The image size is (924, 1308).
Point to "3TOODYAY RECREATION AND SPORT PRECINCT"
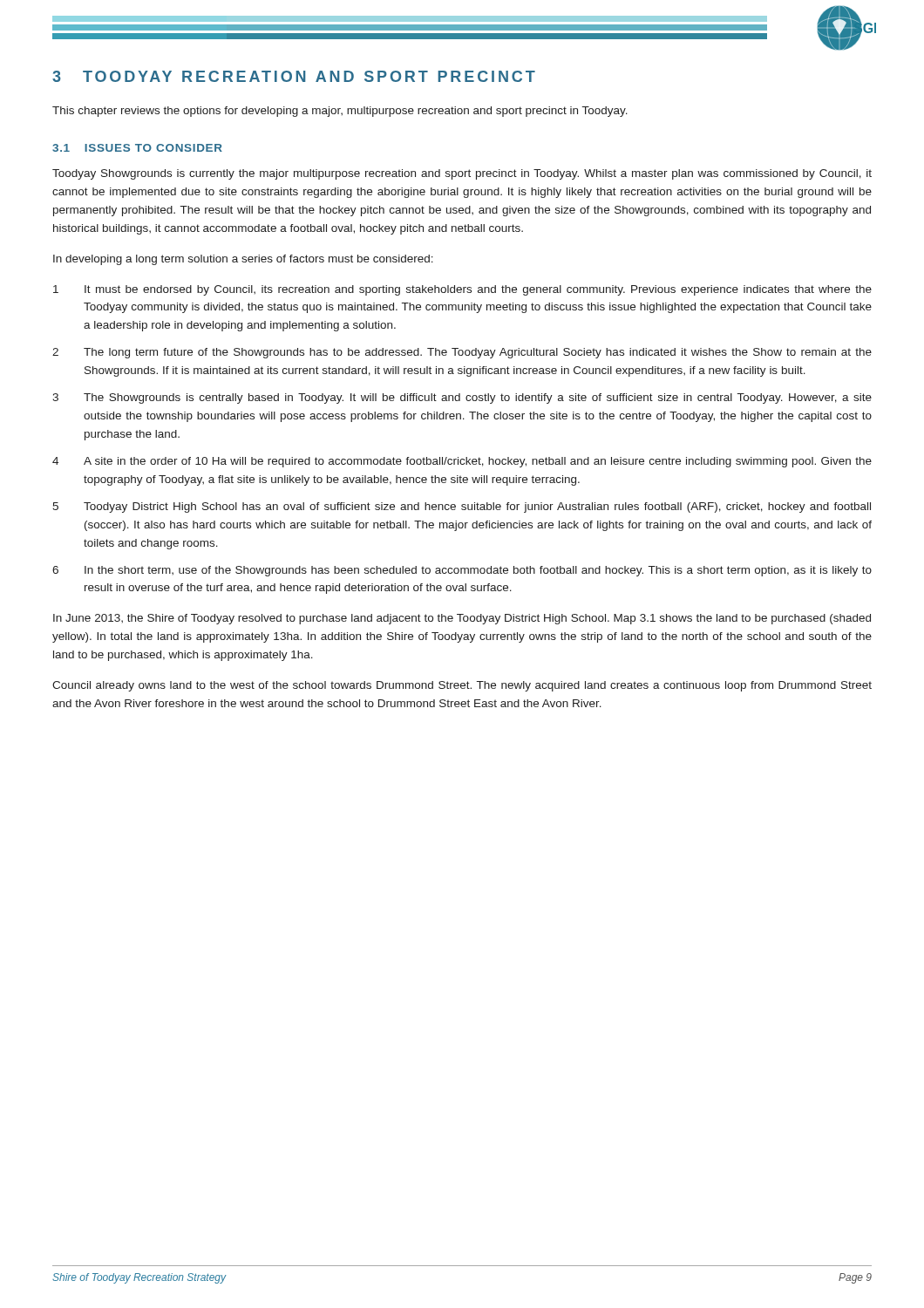click(295, 77)
